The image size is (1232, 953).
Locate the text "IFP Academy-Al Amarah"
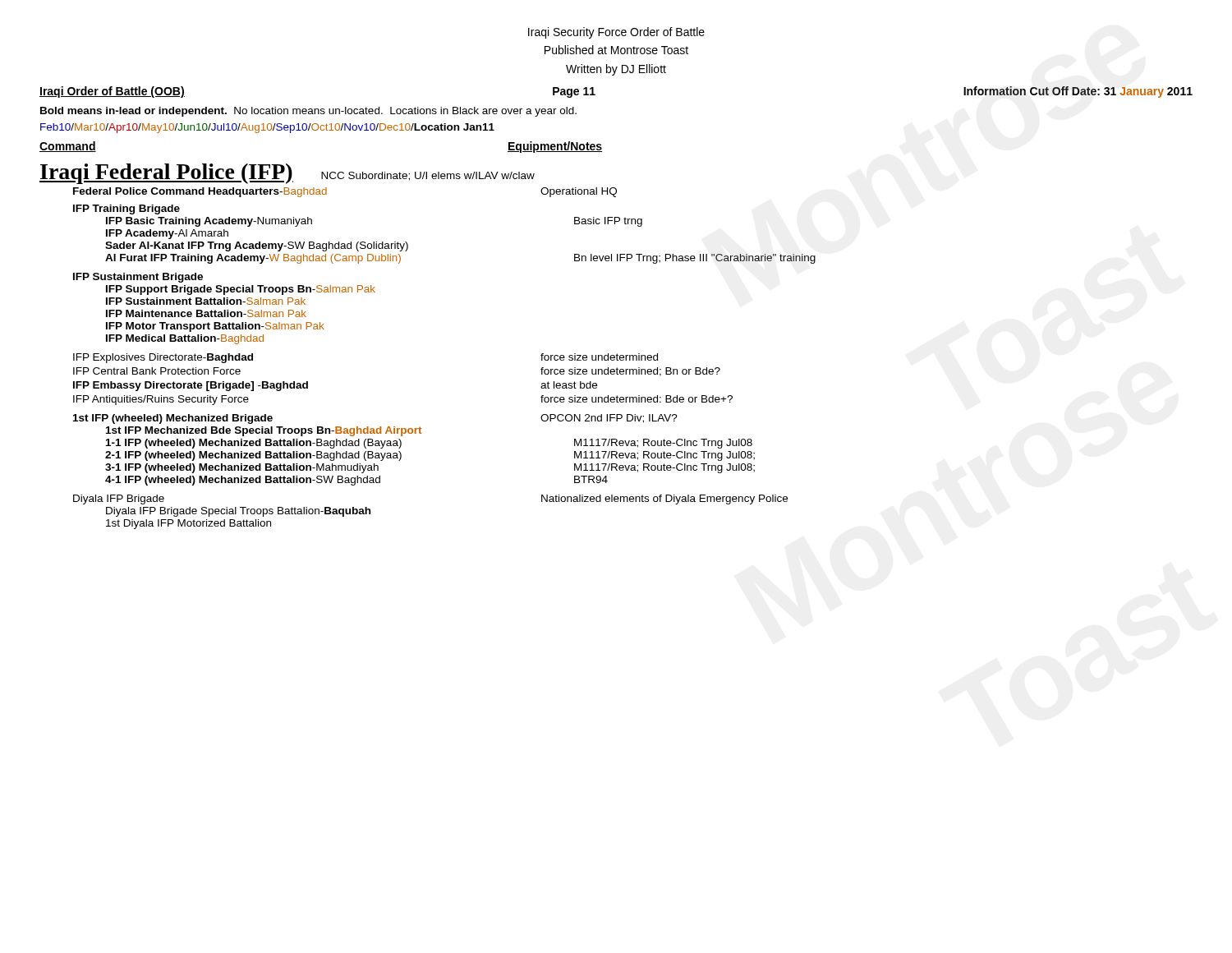pyautogui.click(x=167, y=233)
